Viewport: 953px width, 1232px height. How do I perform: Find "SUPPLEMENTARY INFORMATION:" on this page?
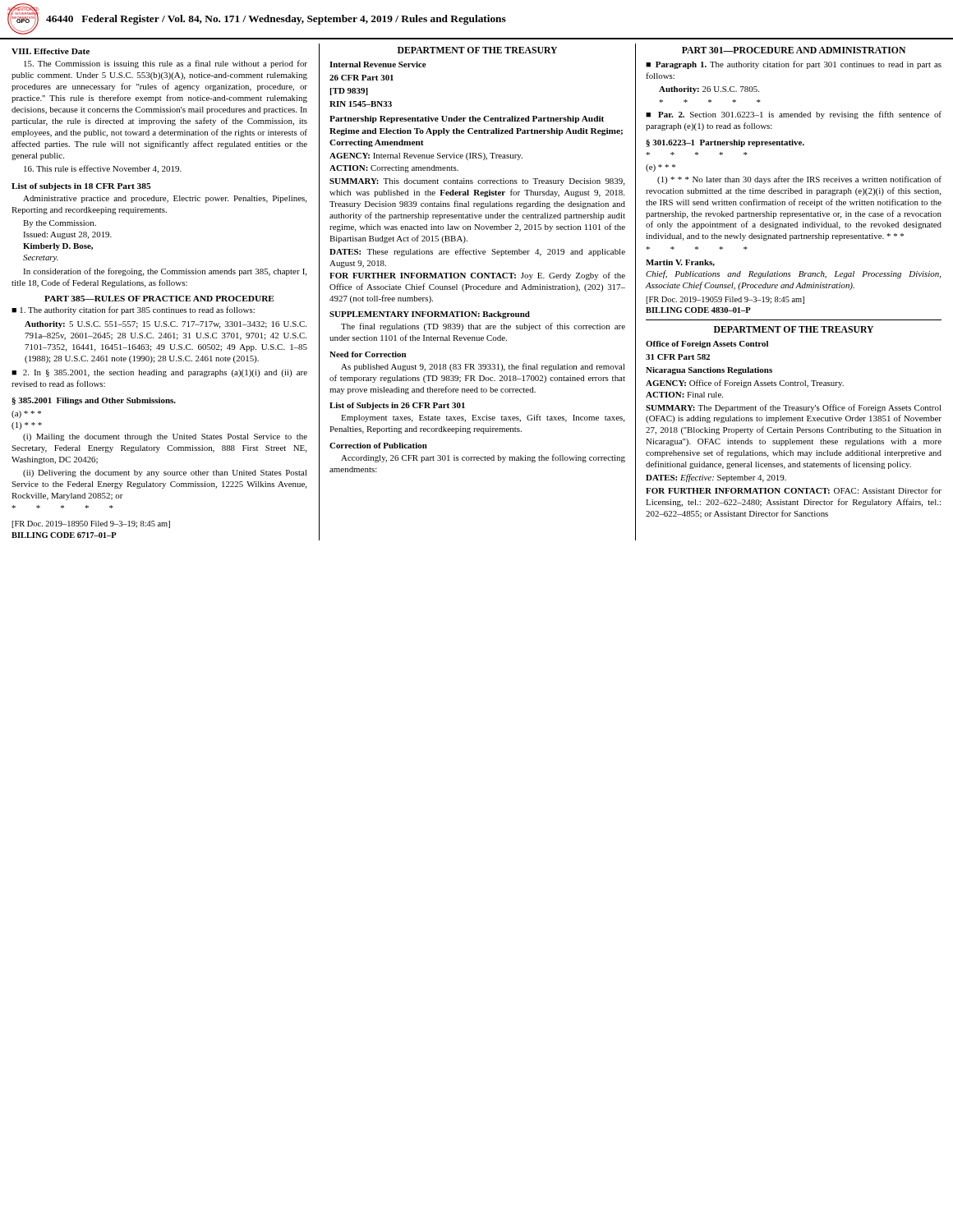click(x=405, y=314)
